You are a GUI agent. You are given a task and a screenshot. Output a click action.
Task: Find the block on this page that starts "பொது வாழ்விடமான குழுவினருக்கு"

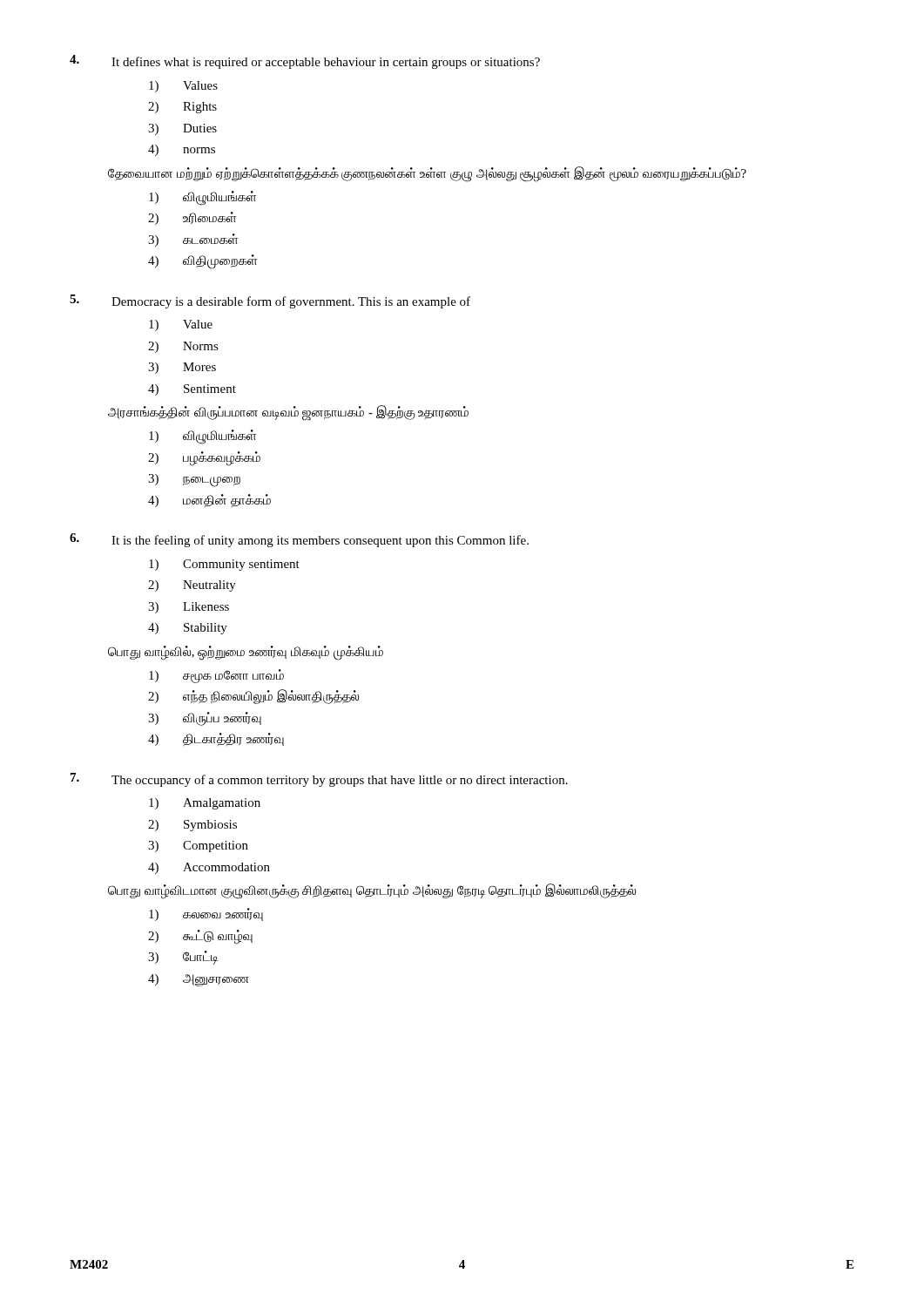pyautogui.click(x=372, y=891)
